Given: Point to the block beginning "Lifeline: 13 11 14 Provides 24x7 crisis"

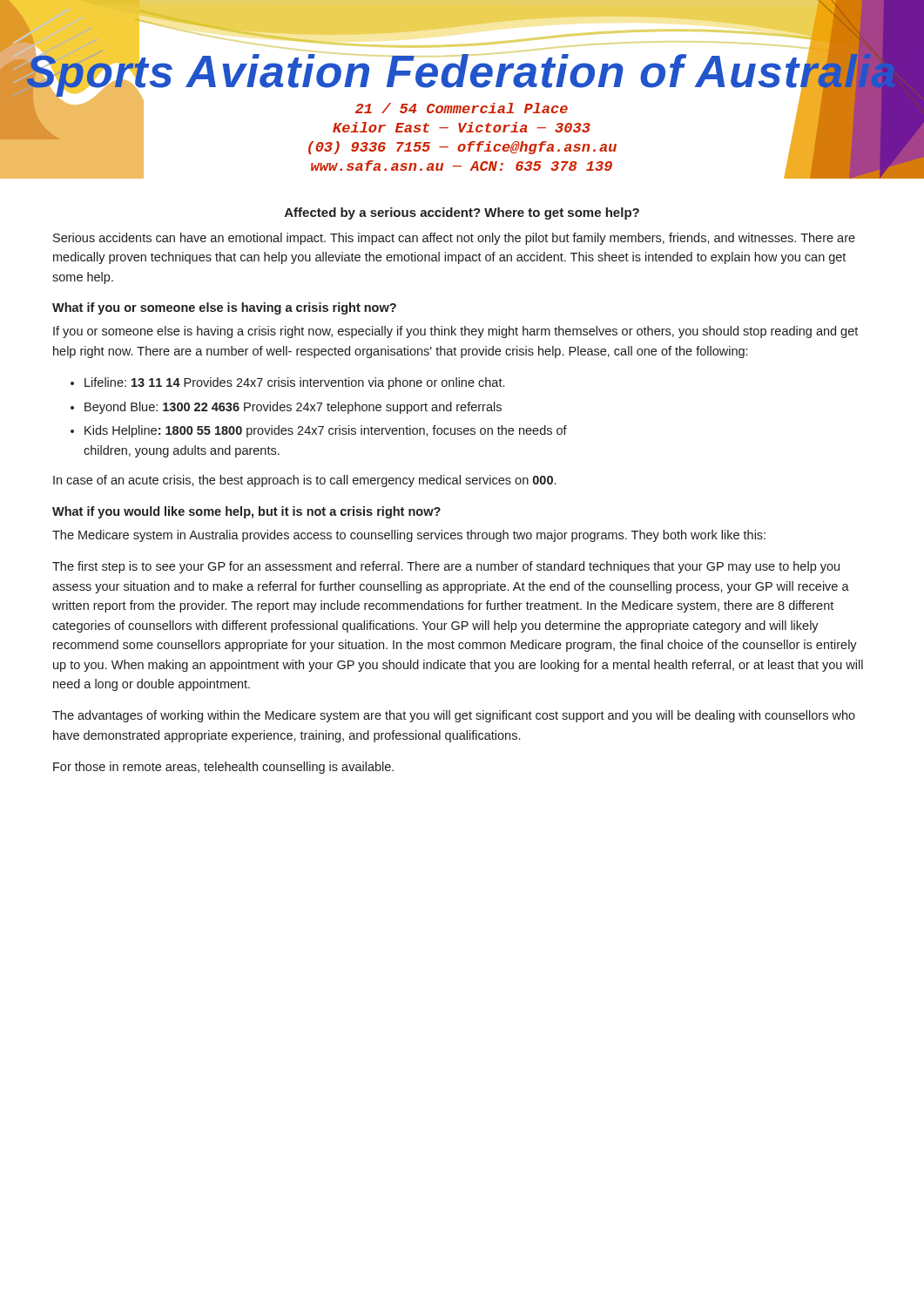Looking at the screenshot, I should (x=295, y=383).
